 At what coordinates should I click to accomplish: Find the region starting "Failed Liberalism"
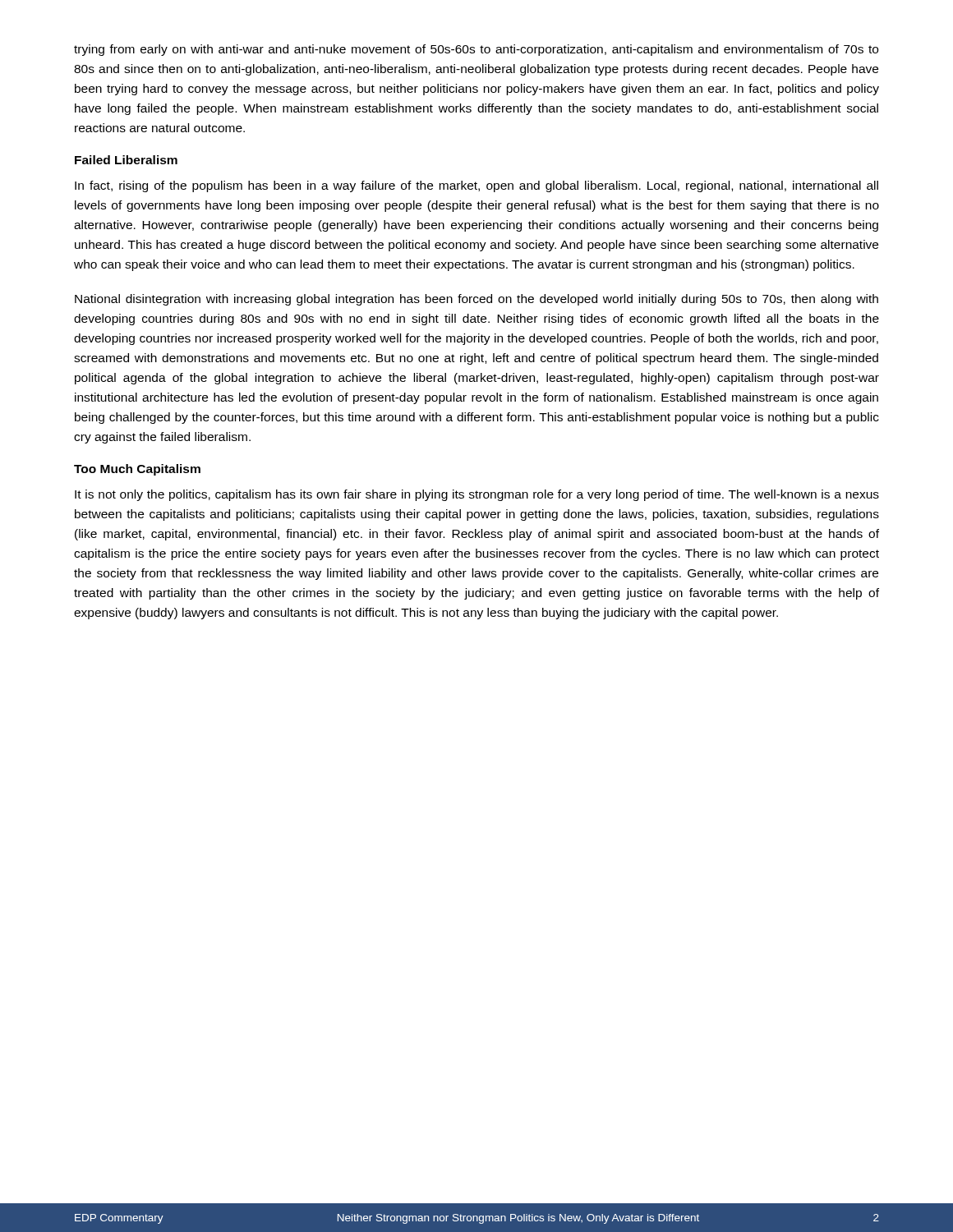click(126, 160)
